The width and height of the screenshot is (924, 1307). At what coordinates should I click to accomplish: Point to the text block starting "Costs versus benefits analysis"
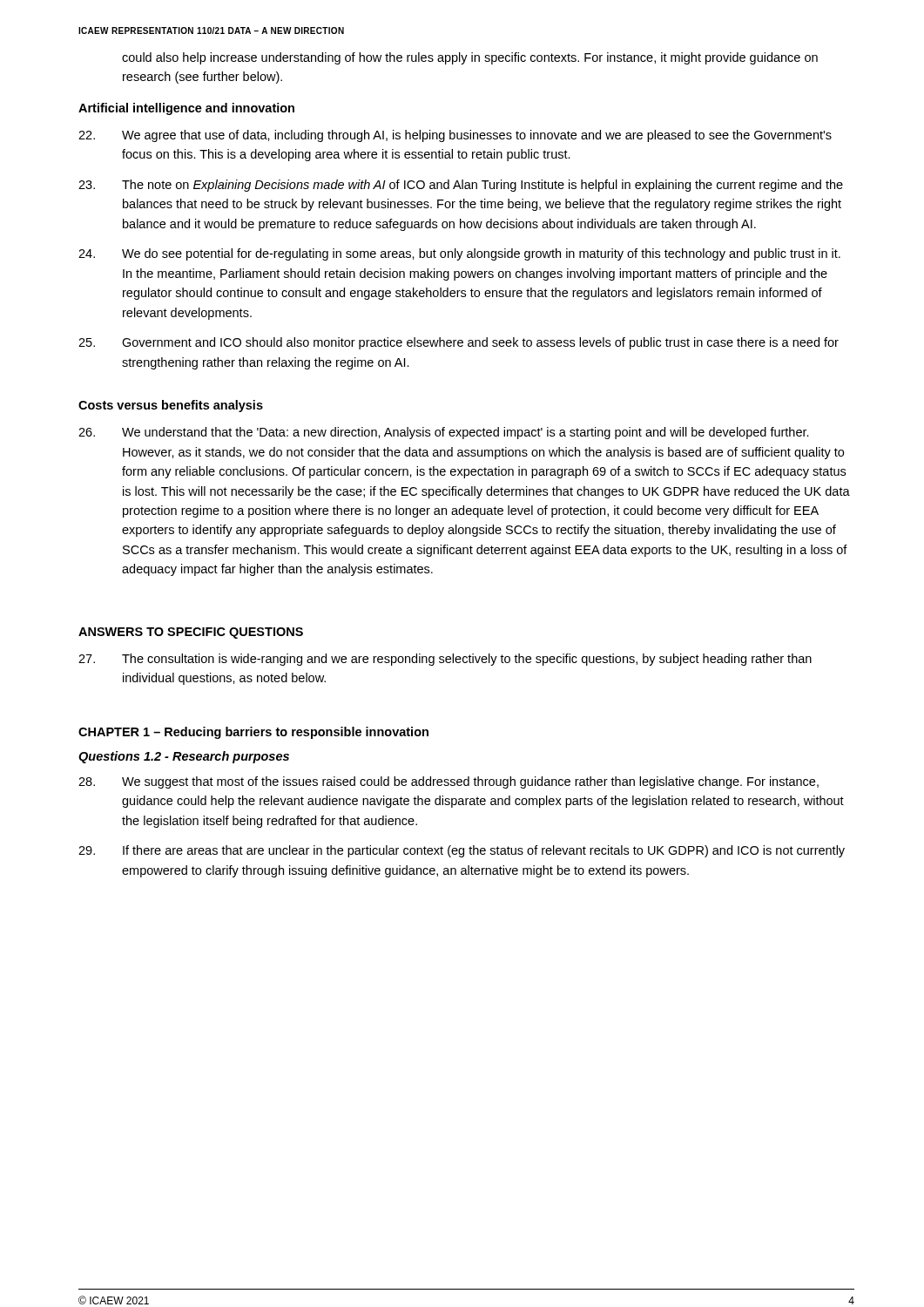tap(171, 405)
